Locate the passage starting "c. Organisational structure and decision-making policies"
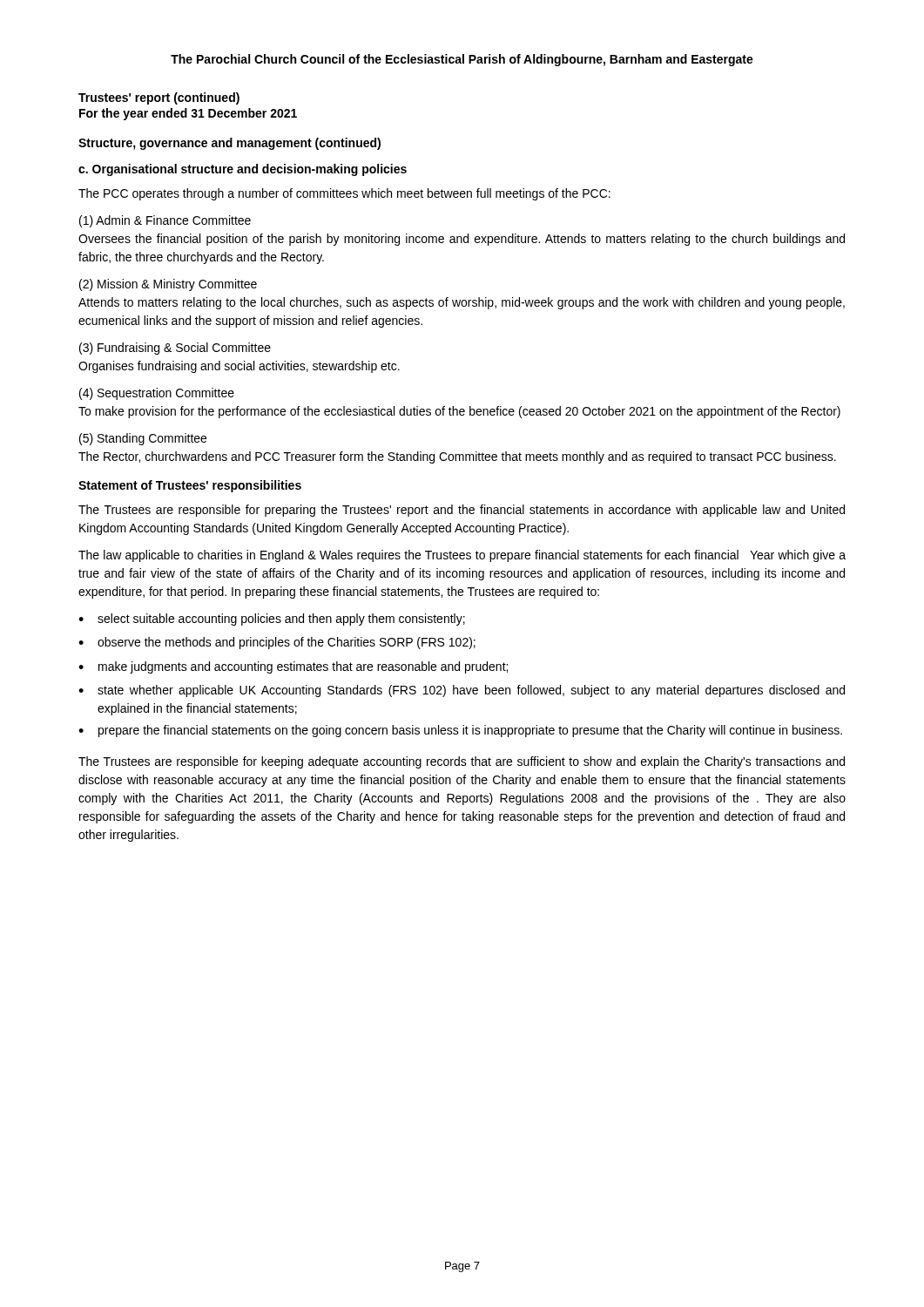The width and height of the screenshot is (924, 1307). point(243,169)
